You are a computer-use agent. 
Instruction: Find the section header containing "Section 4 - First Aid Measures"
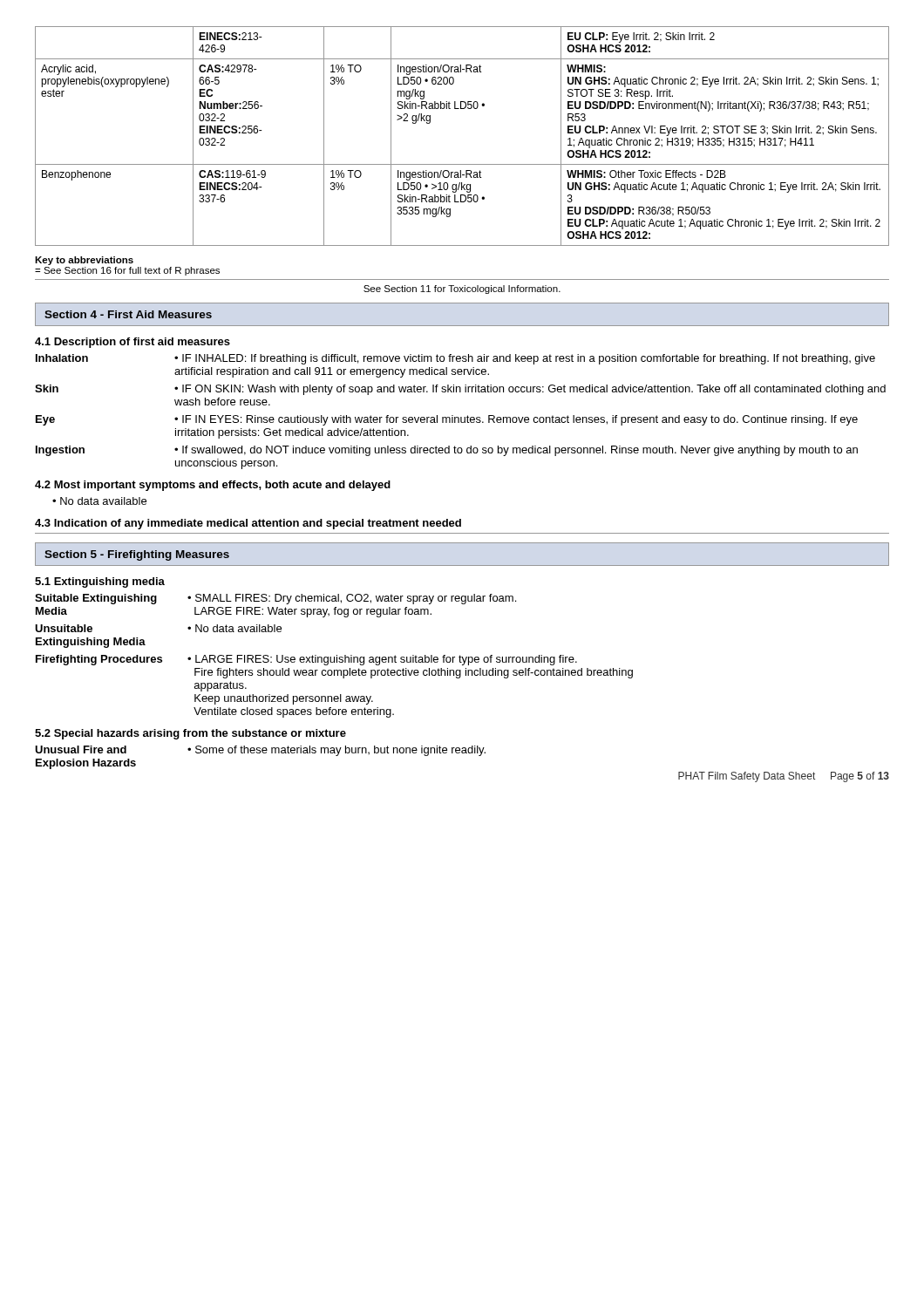tap(128, 314)
